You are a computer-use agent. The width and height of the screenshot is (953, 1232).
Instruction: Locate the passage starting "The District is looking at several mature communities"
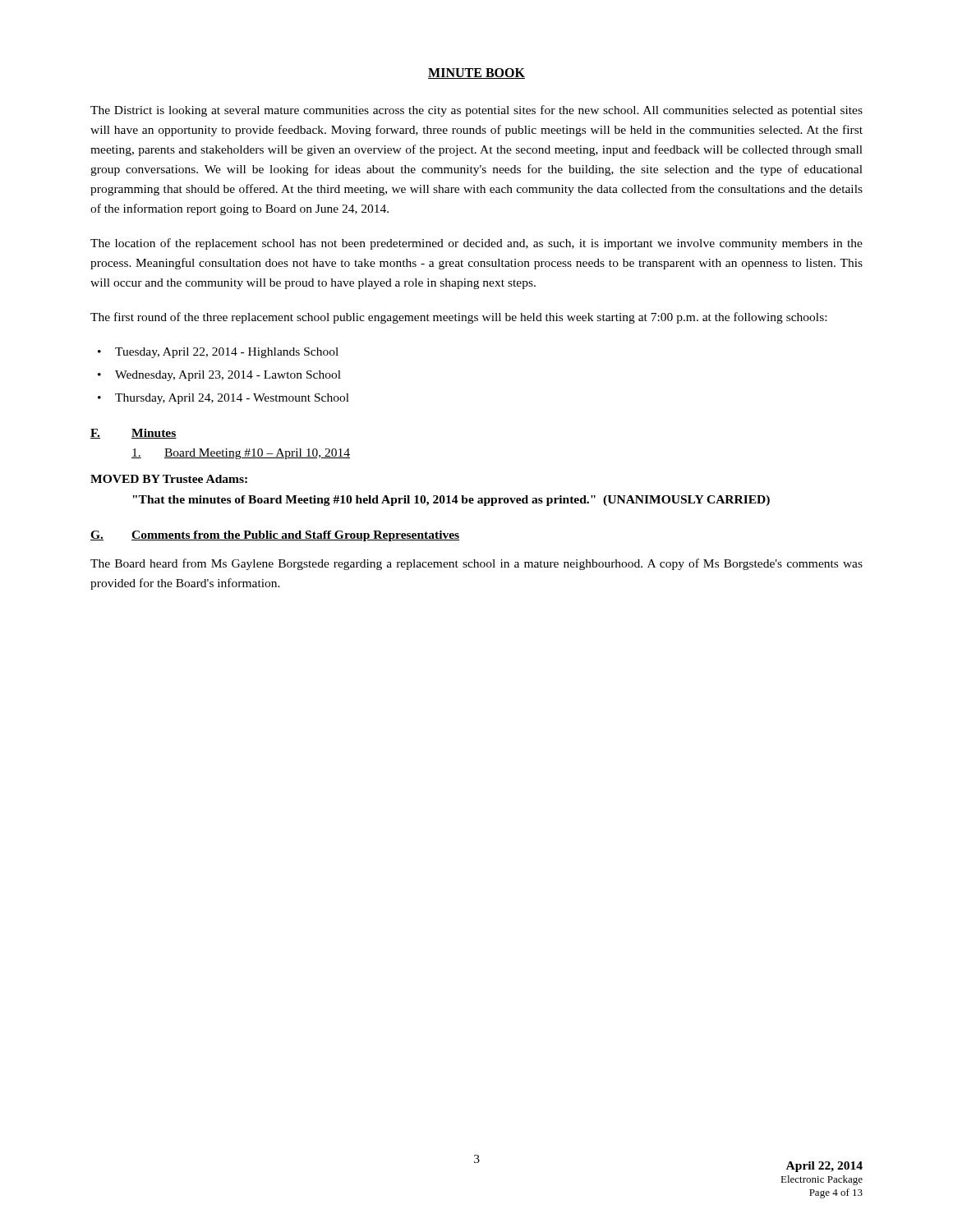coord(476,159)
